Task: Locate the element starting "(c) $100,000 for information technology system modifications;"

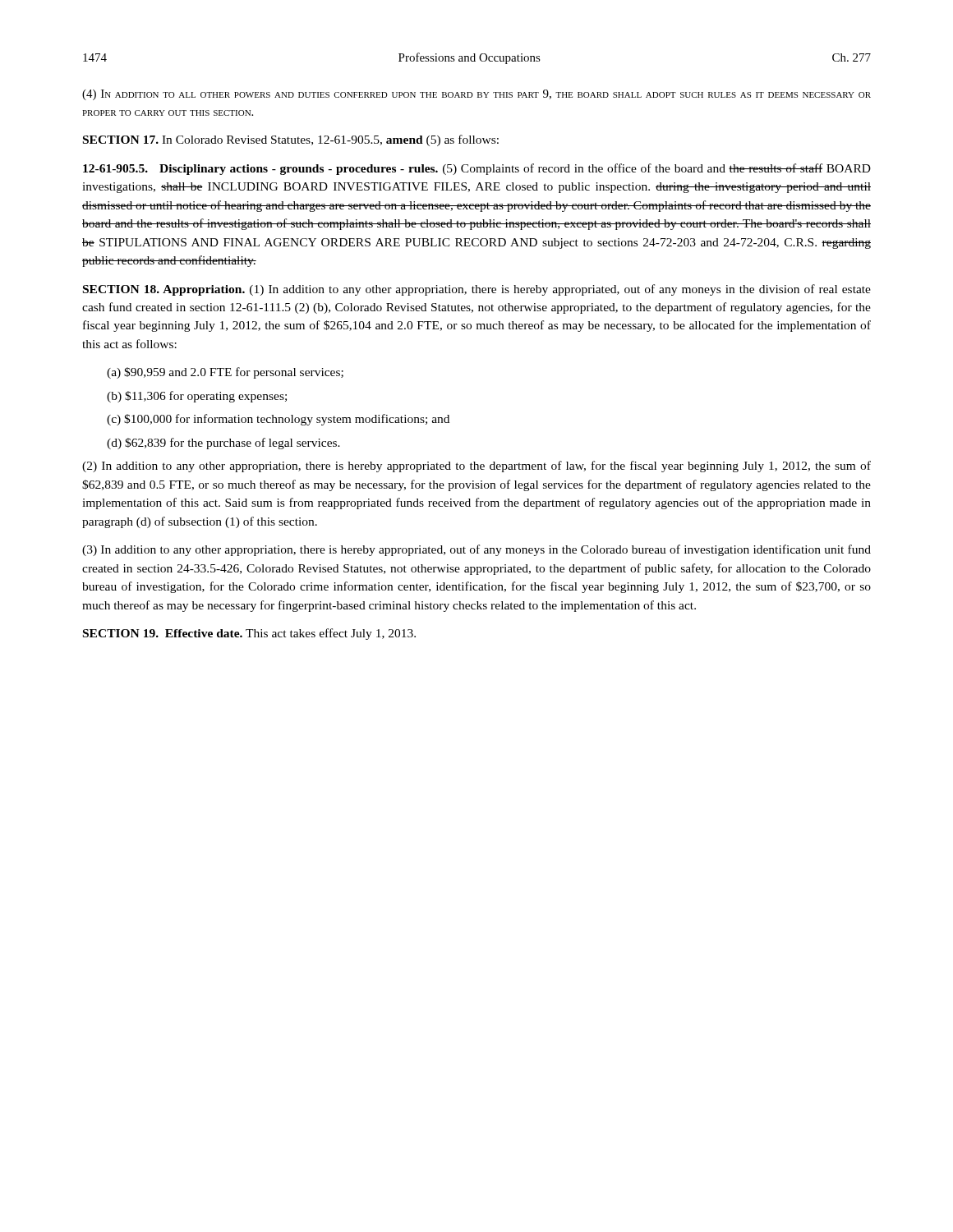Action: point(278,419)
